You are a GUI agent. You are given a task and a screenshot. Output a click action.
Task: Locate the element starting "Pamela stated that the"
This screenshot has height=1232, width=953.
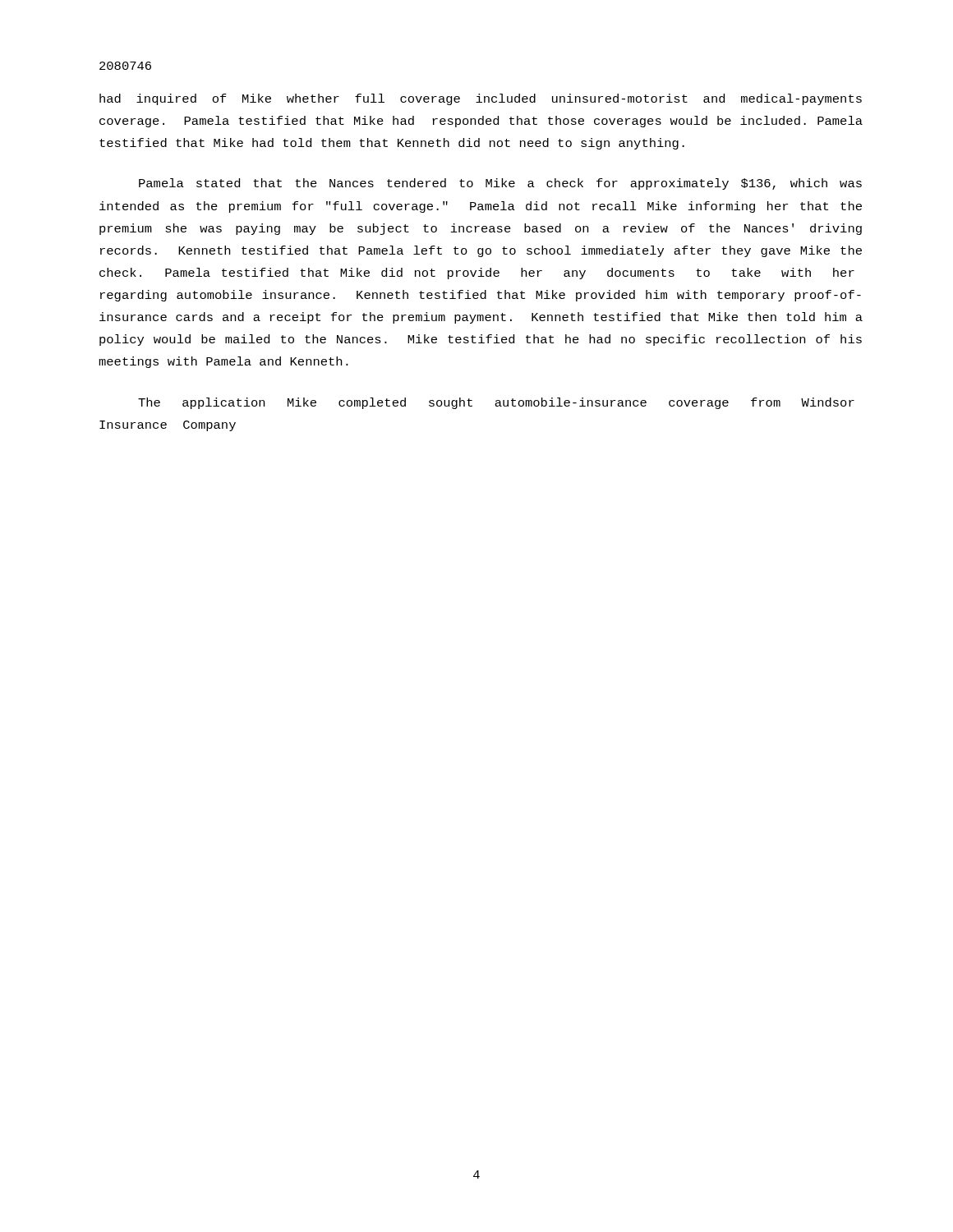[x=481, y=274]
